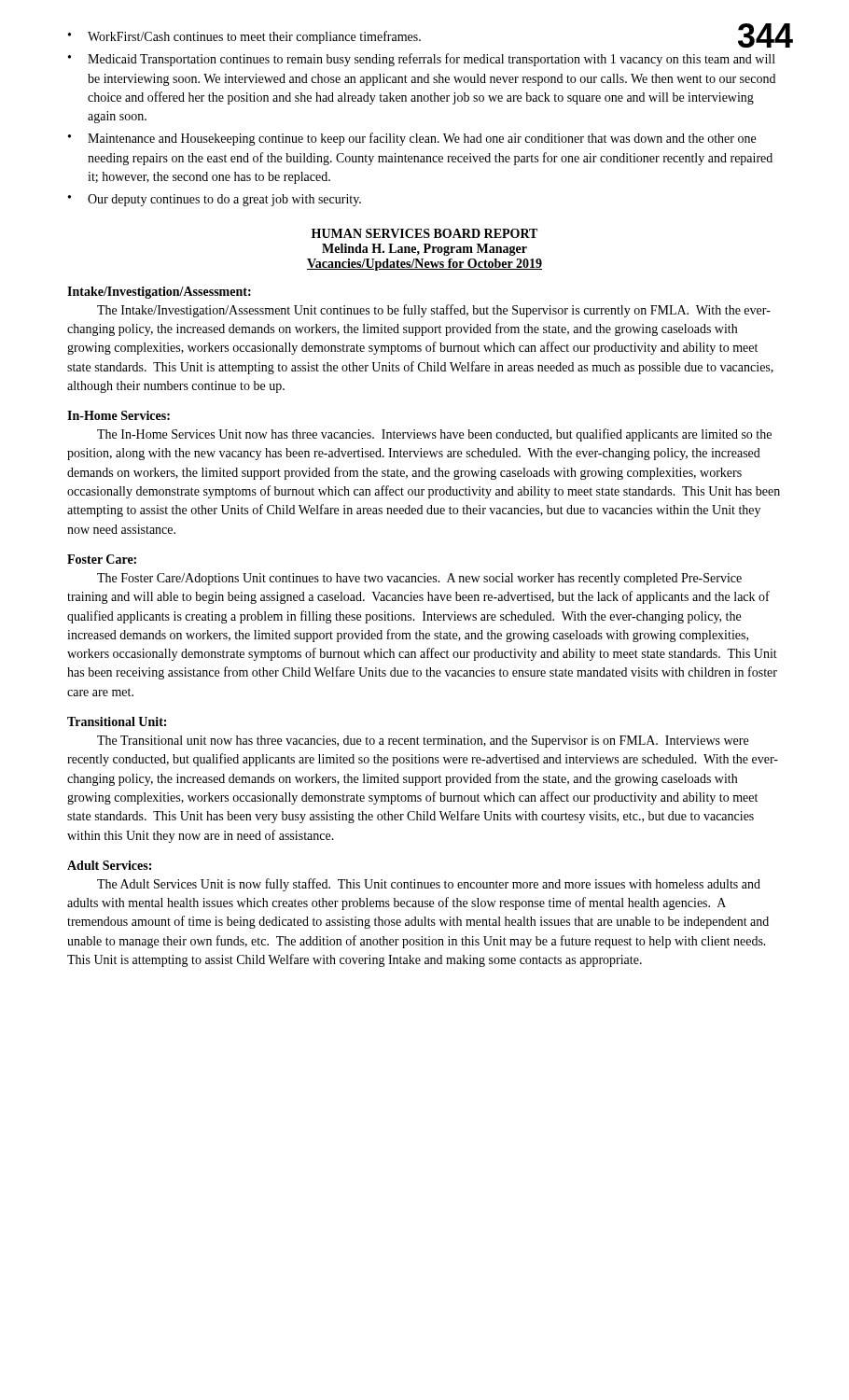Locate the text block starting "Transitional Unit:"
849x1400 pixels.
point(117,722)
